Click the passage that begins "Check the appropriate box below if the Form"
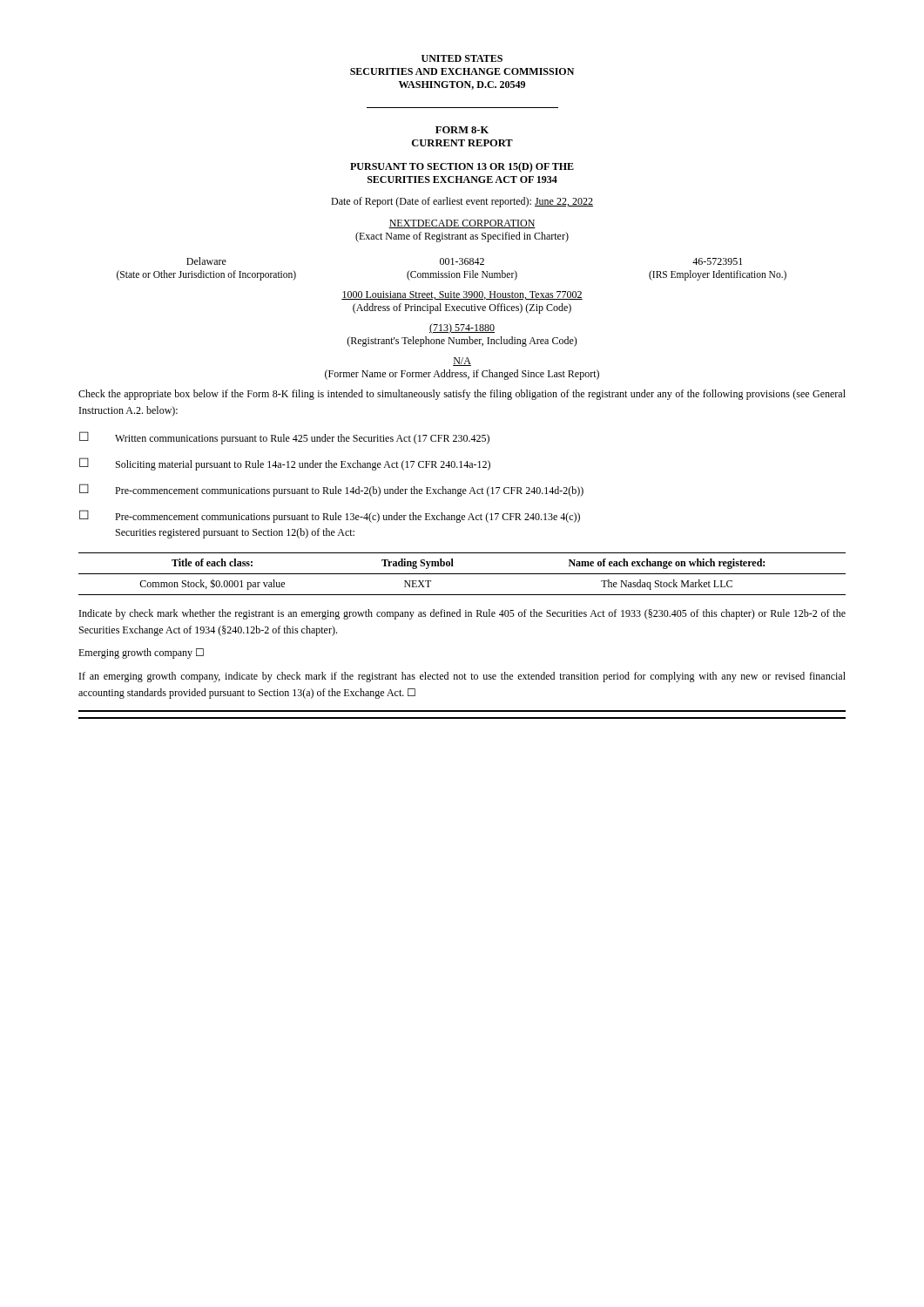The height and width of the screenshot is (1307, 924). [462, 402]
